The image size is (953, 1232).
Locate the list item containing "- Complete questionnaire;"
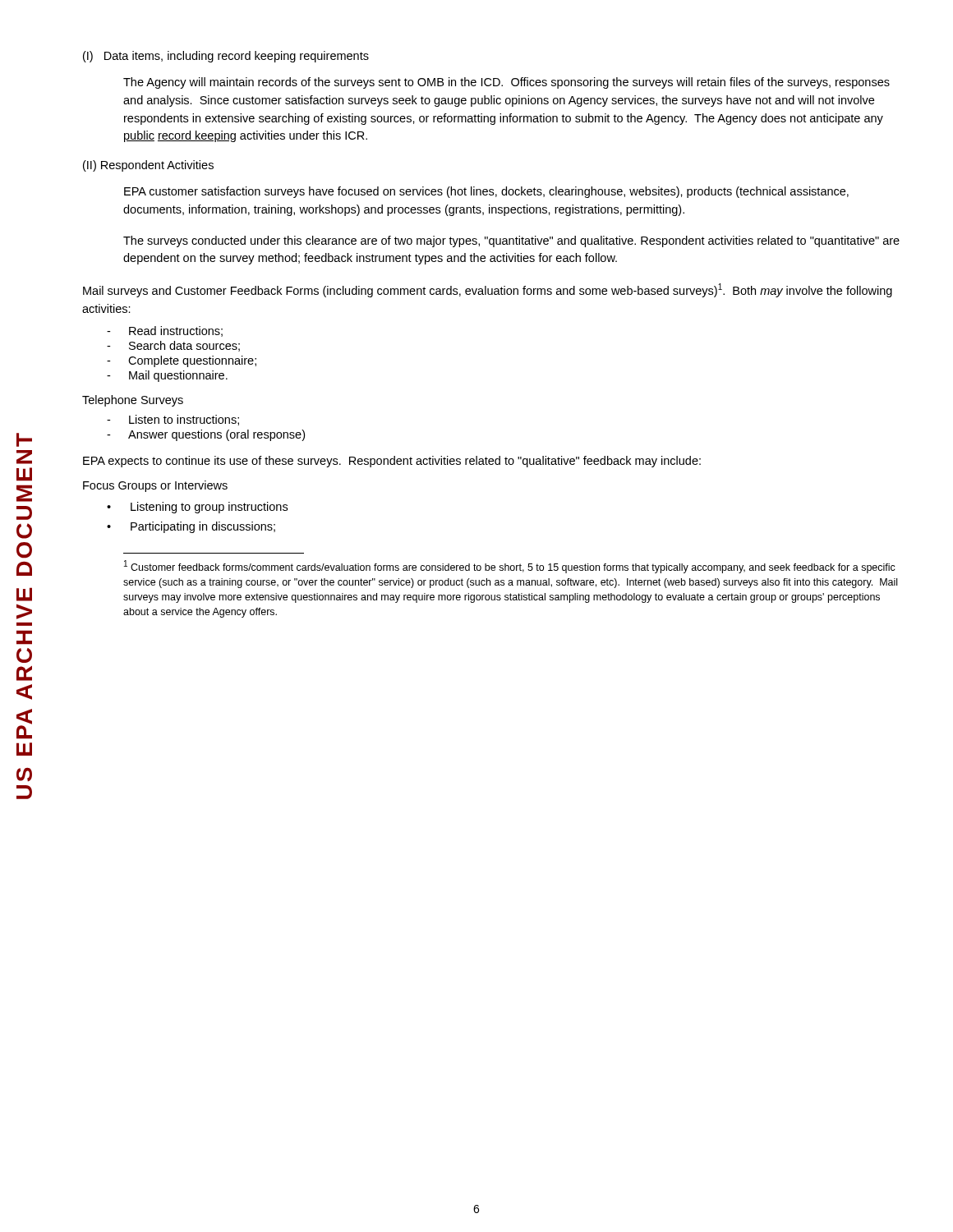(x=182, y=361)
